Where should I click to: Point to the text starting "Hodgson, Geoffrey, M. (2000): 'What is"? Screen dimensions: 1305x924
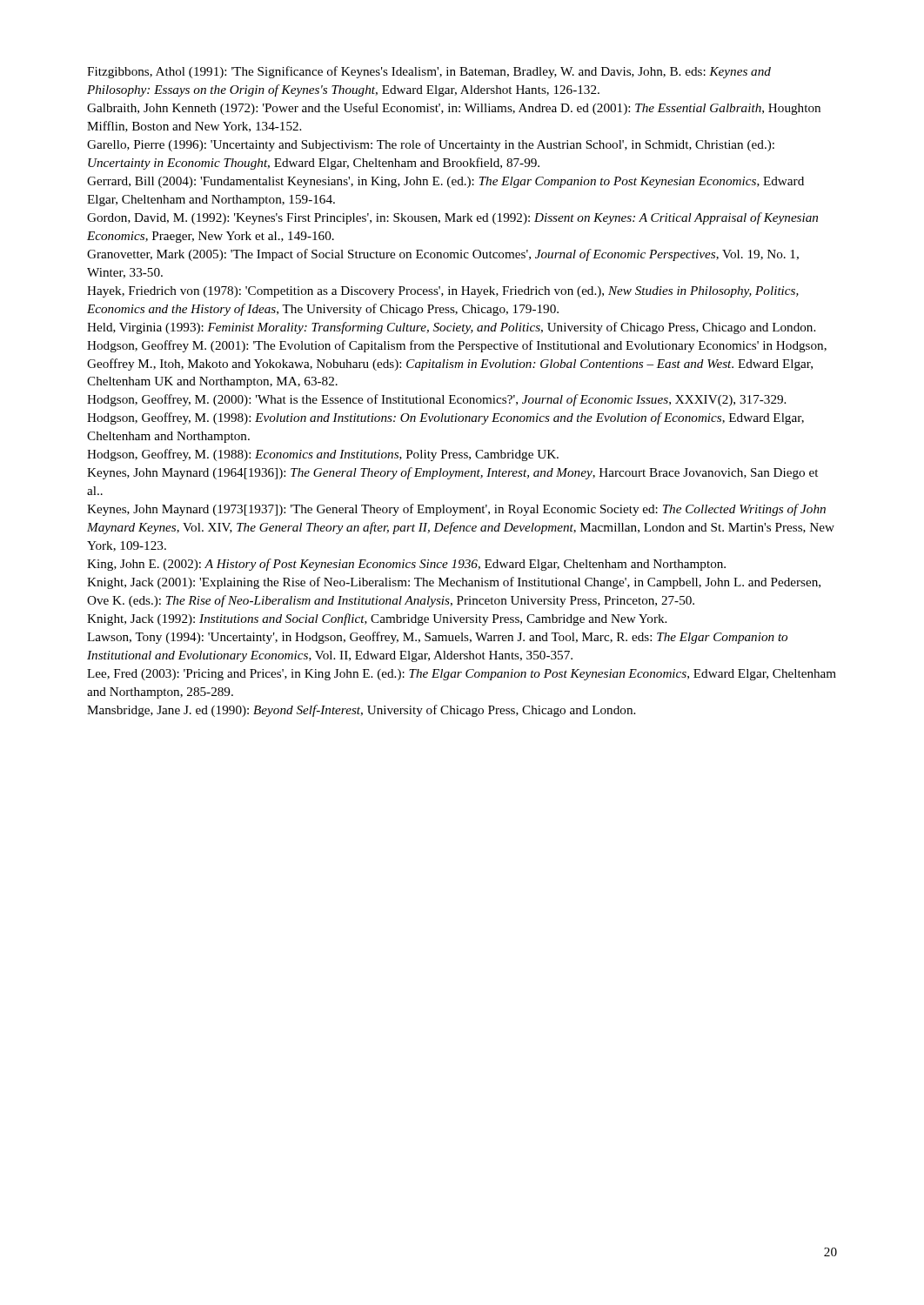(462, 400)
